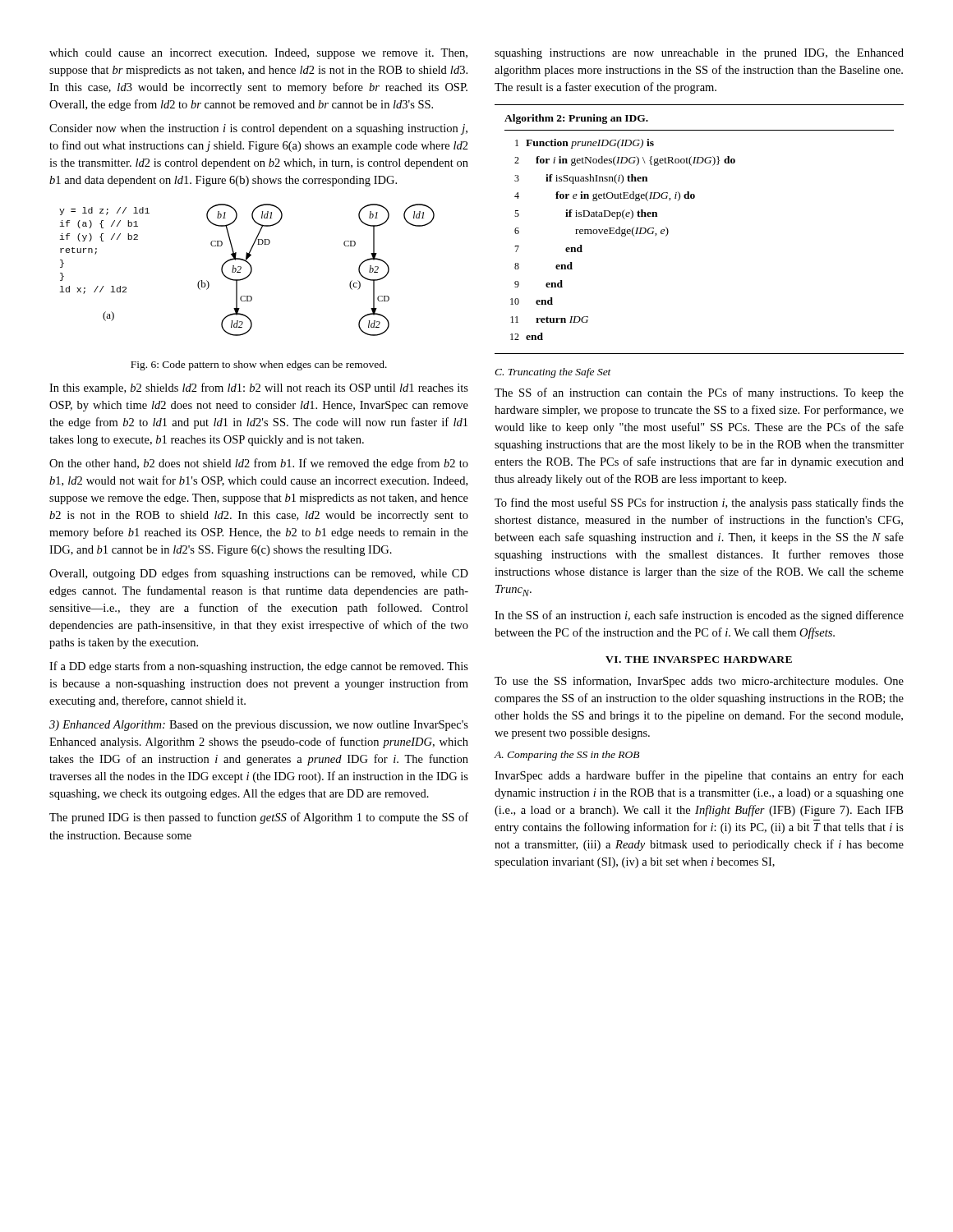Click on the text block starting "which could cause an incorrect execution. Indeed, suppose"
Viewport: 953px width, 1232px height.
[x=259, y=79]
